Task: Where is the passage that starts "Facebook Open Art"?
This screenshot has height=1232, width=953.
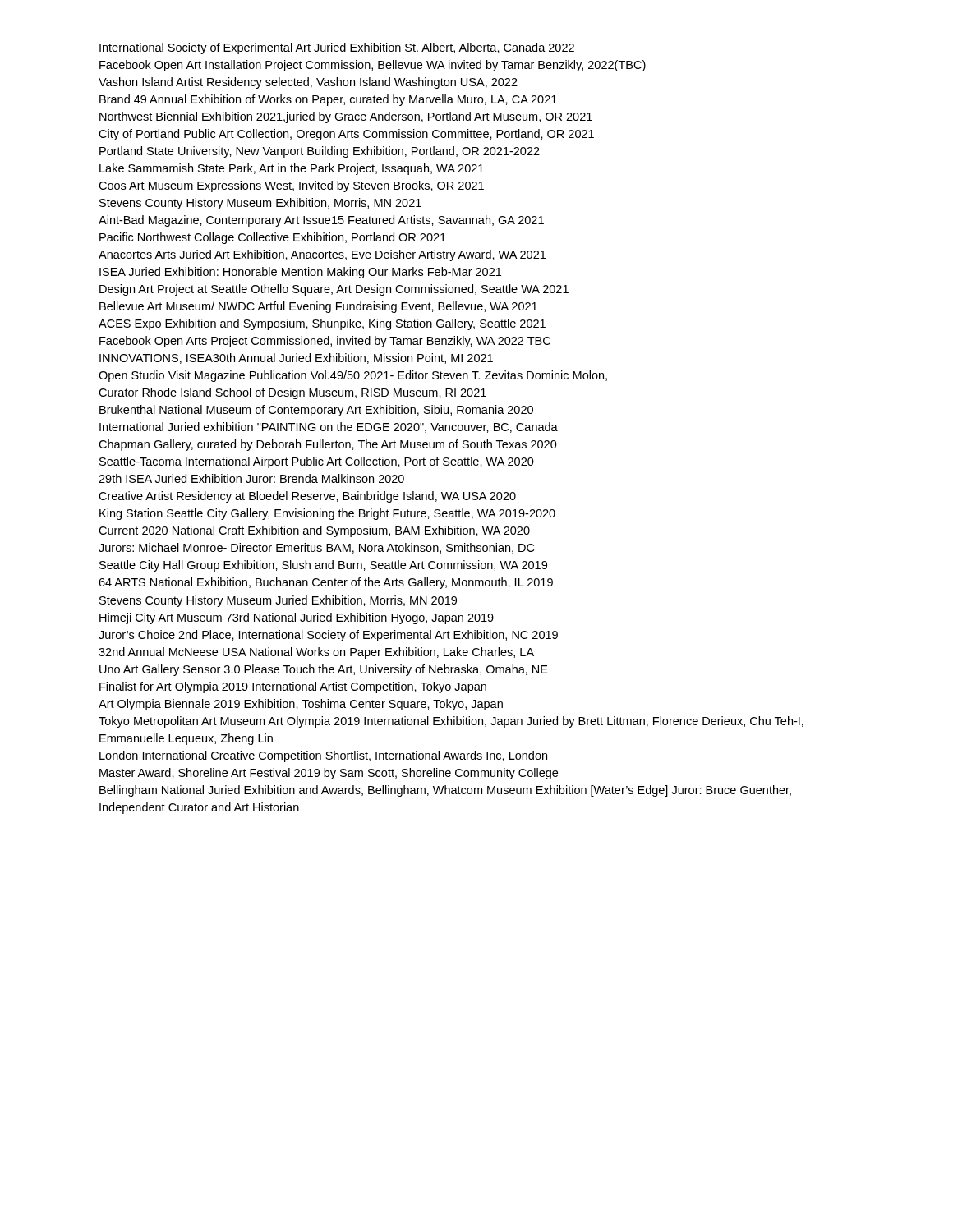Action: click(372, 65)
